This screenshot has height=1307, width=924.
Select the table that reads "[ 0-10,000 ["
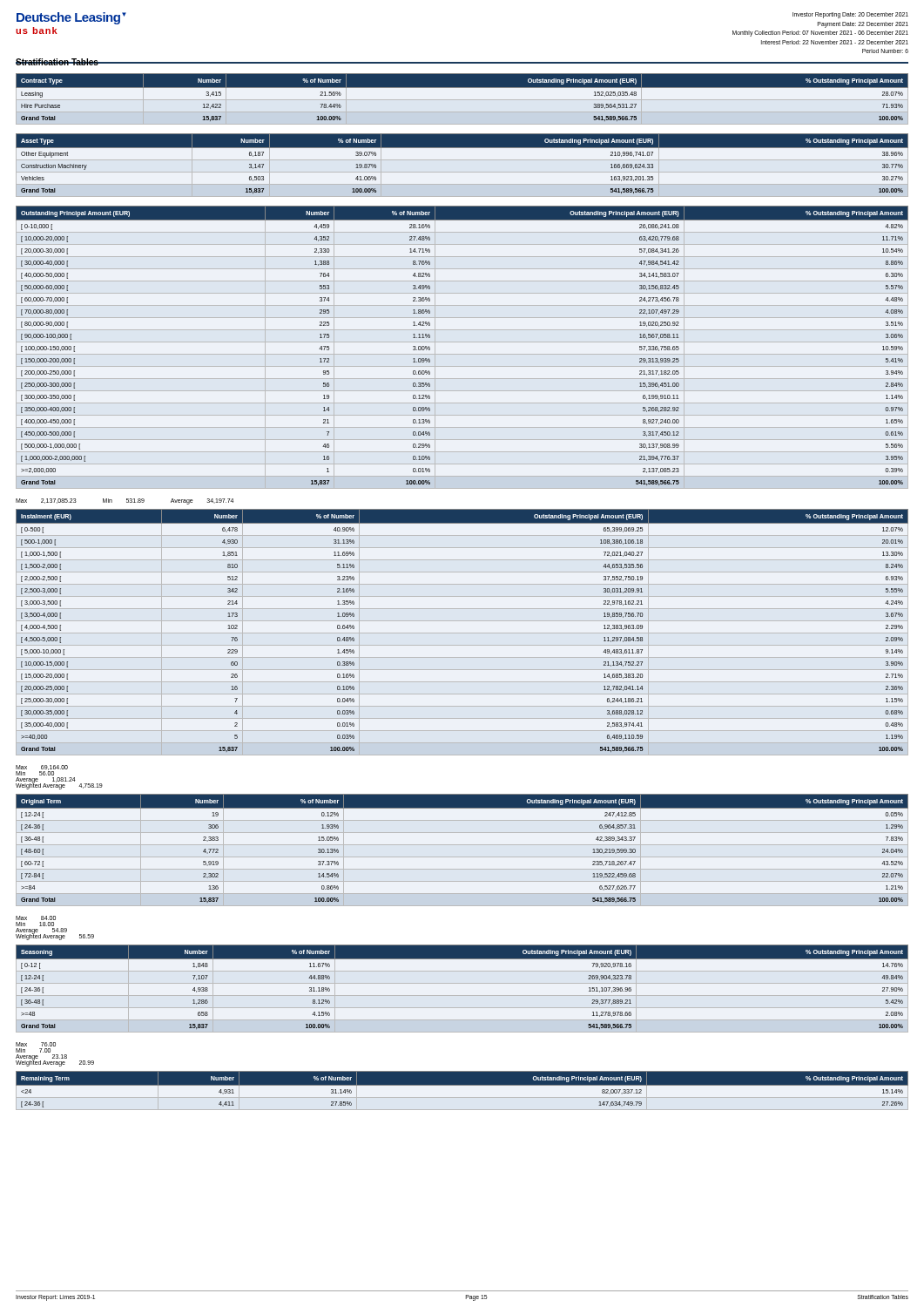[x=462, y=347]
